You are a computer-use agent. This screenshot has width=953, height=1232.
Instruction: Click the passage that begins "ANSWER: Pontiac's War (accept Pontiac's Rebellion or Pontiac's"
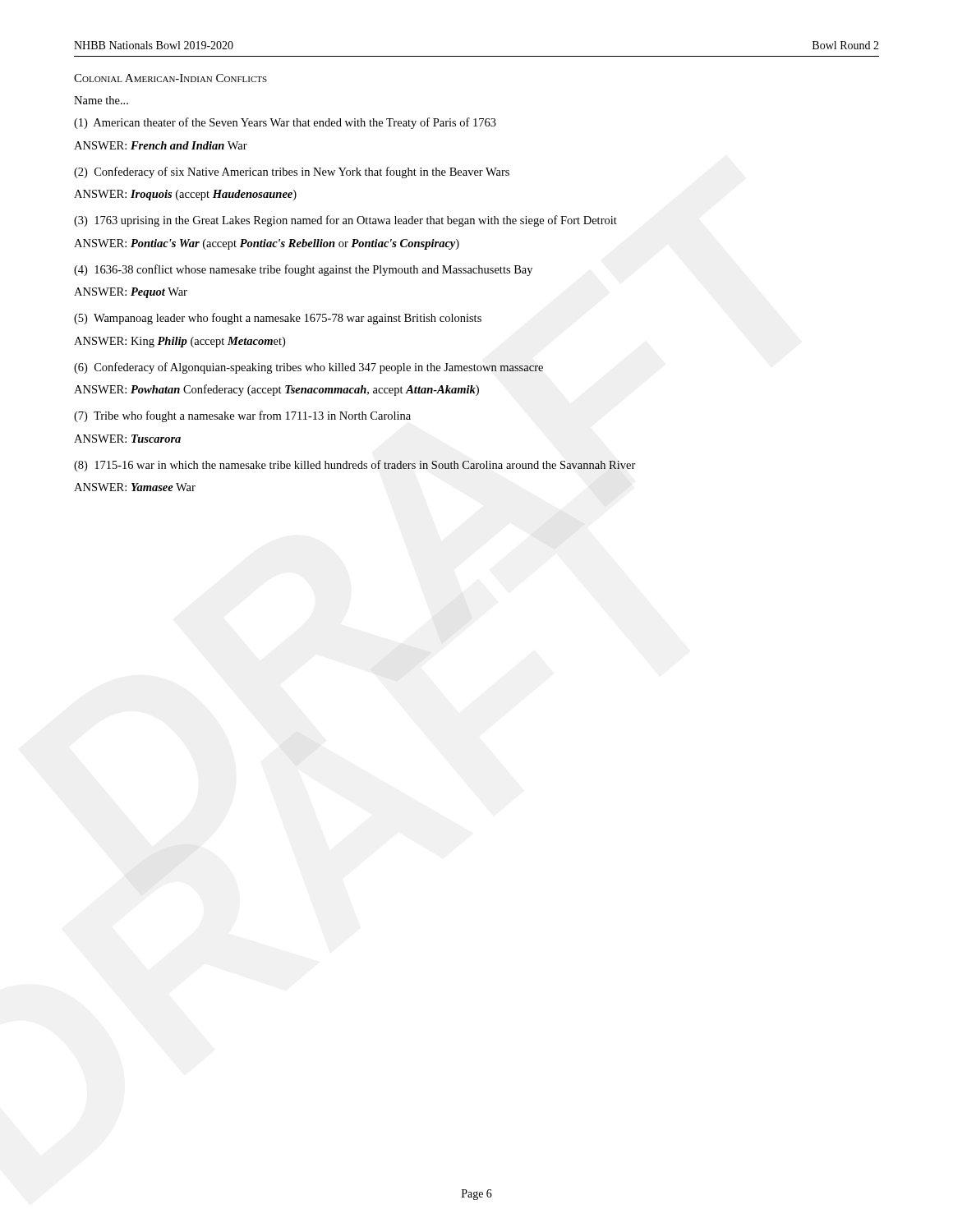(x=267, y=243)
